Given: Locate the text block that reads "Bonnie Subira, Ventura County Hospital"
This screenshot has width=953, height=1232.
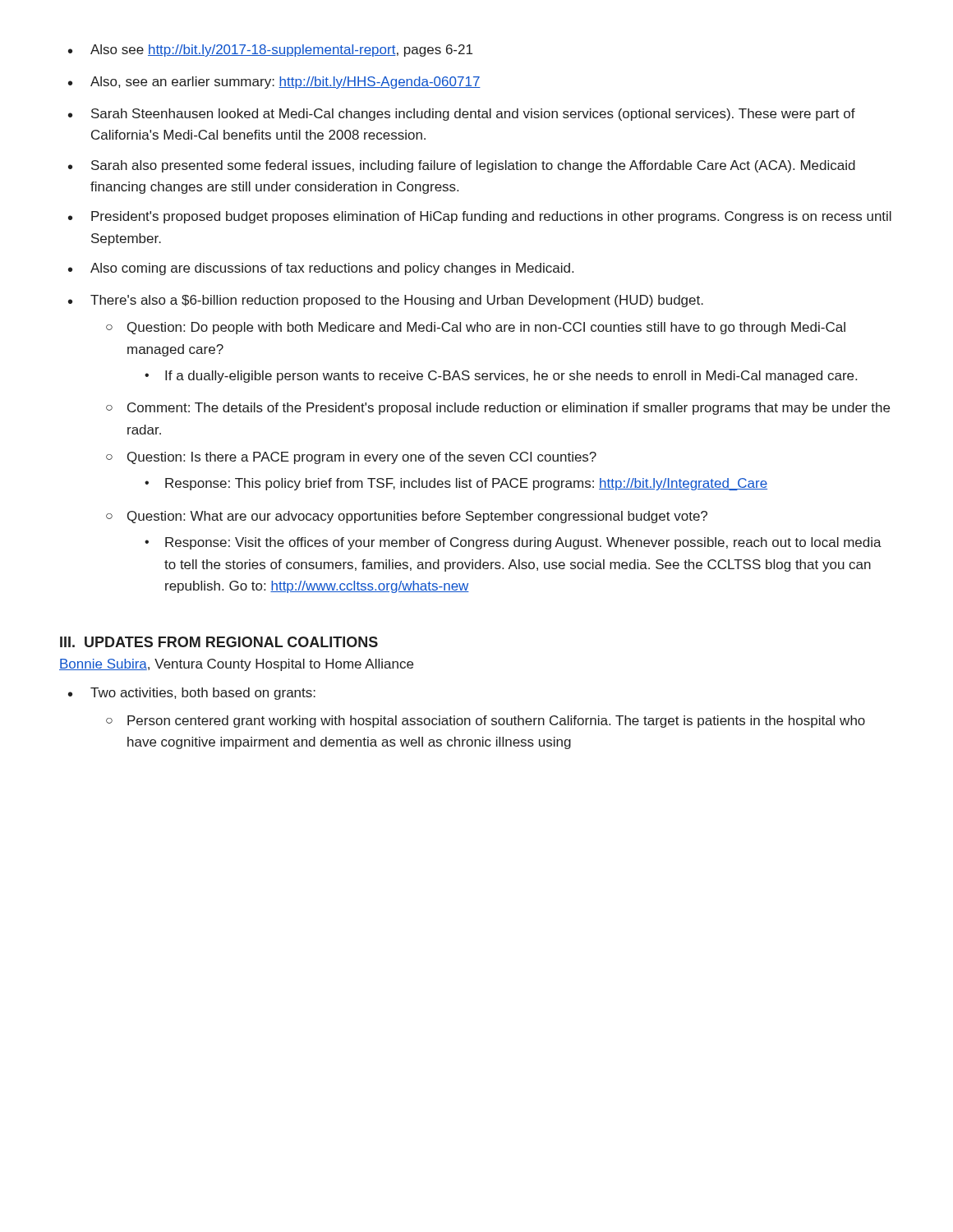Looking at the screenshot, I should (x=237, y=664).
